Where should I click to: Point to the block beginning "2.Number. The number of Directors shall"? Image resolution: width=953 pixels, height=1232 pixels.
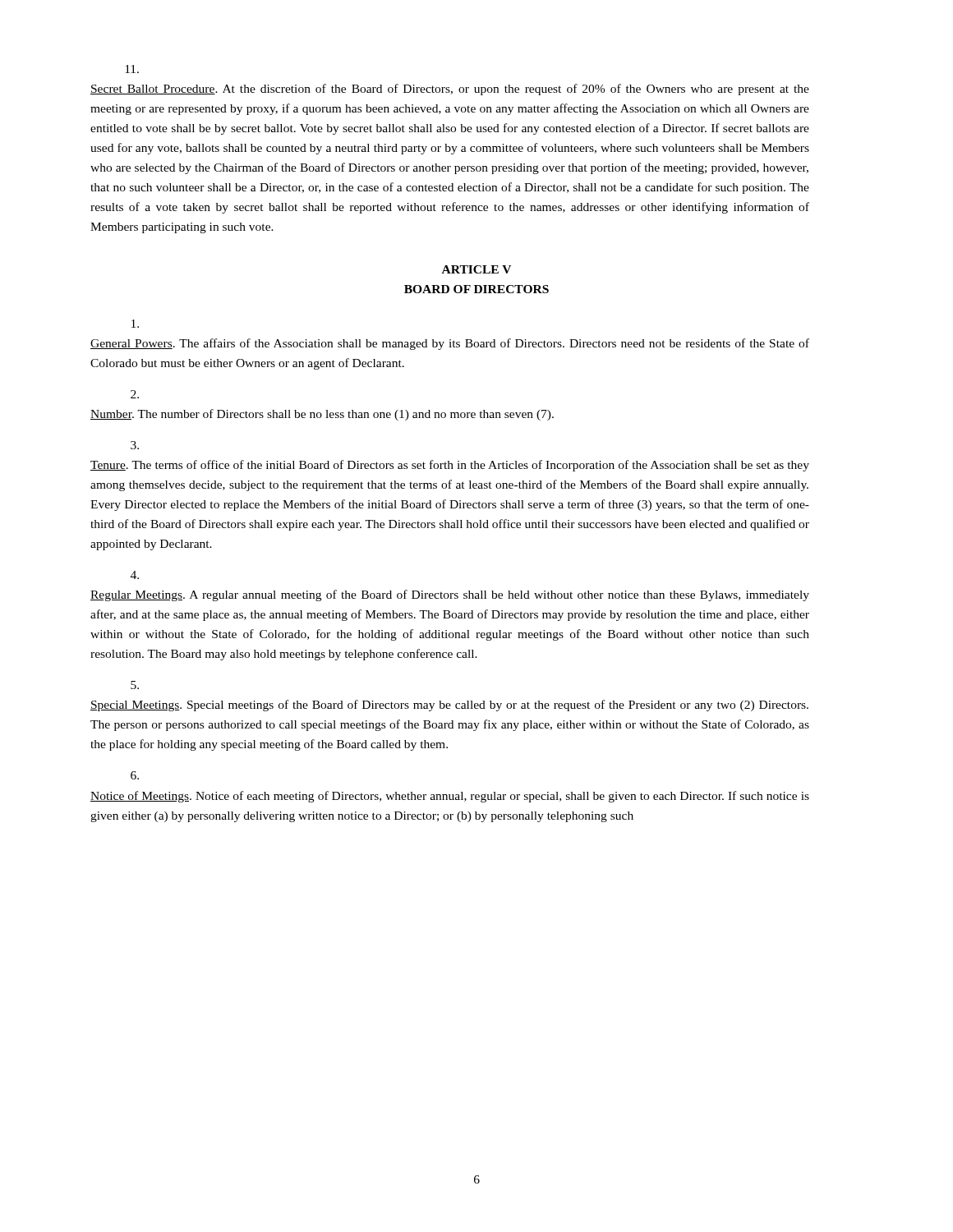coord(450,404)
